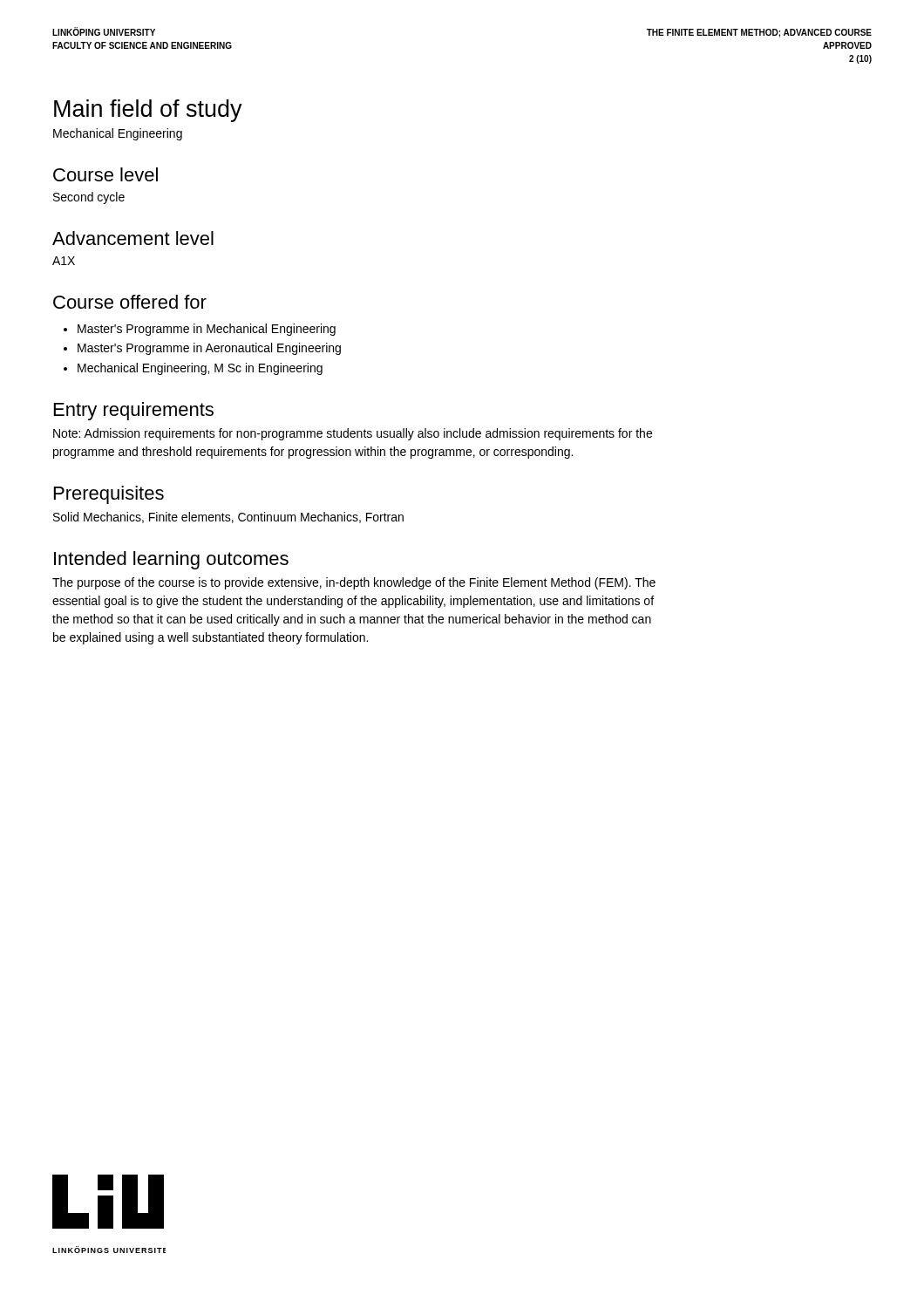Where does it say "Main field of study"?

[147, 109]
